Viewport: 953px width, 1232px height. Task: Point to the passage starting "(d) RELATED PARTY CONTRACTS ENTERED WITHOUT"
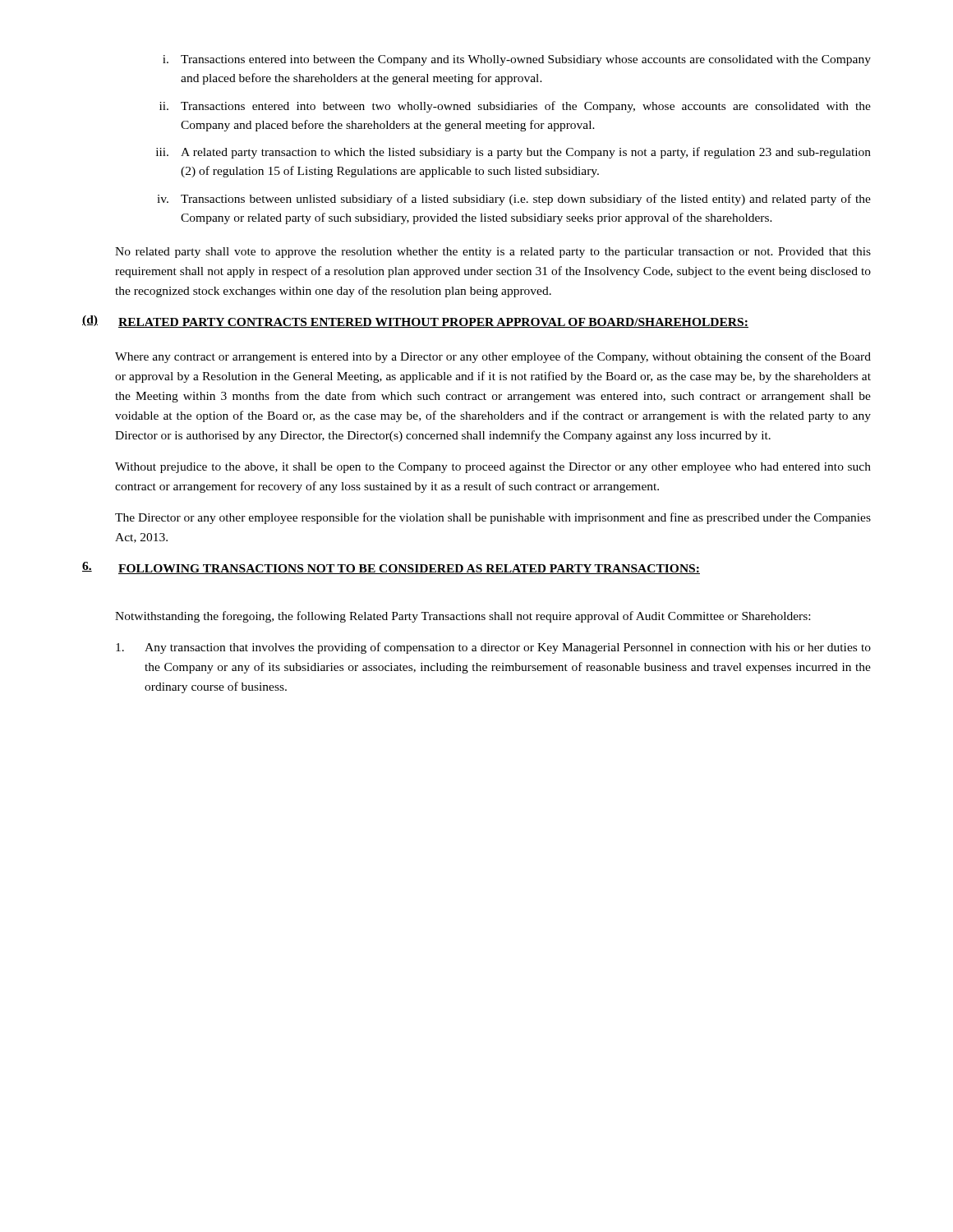[x=476, y=322]
